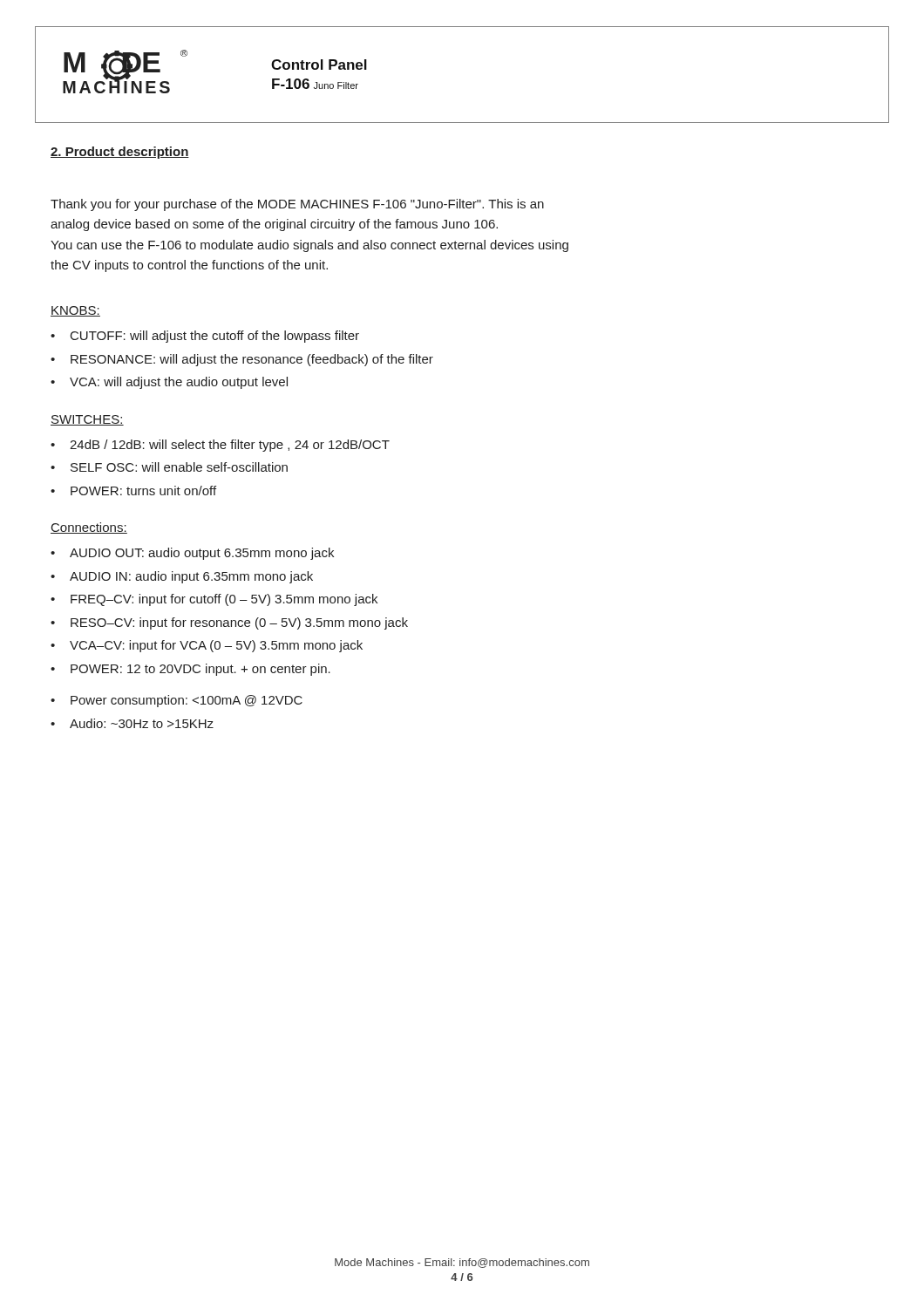924x1308 pixels.
Task: Select the passage starting "• Power consumption: <100mA"
Action: [x=177, y=701]
